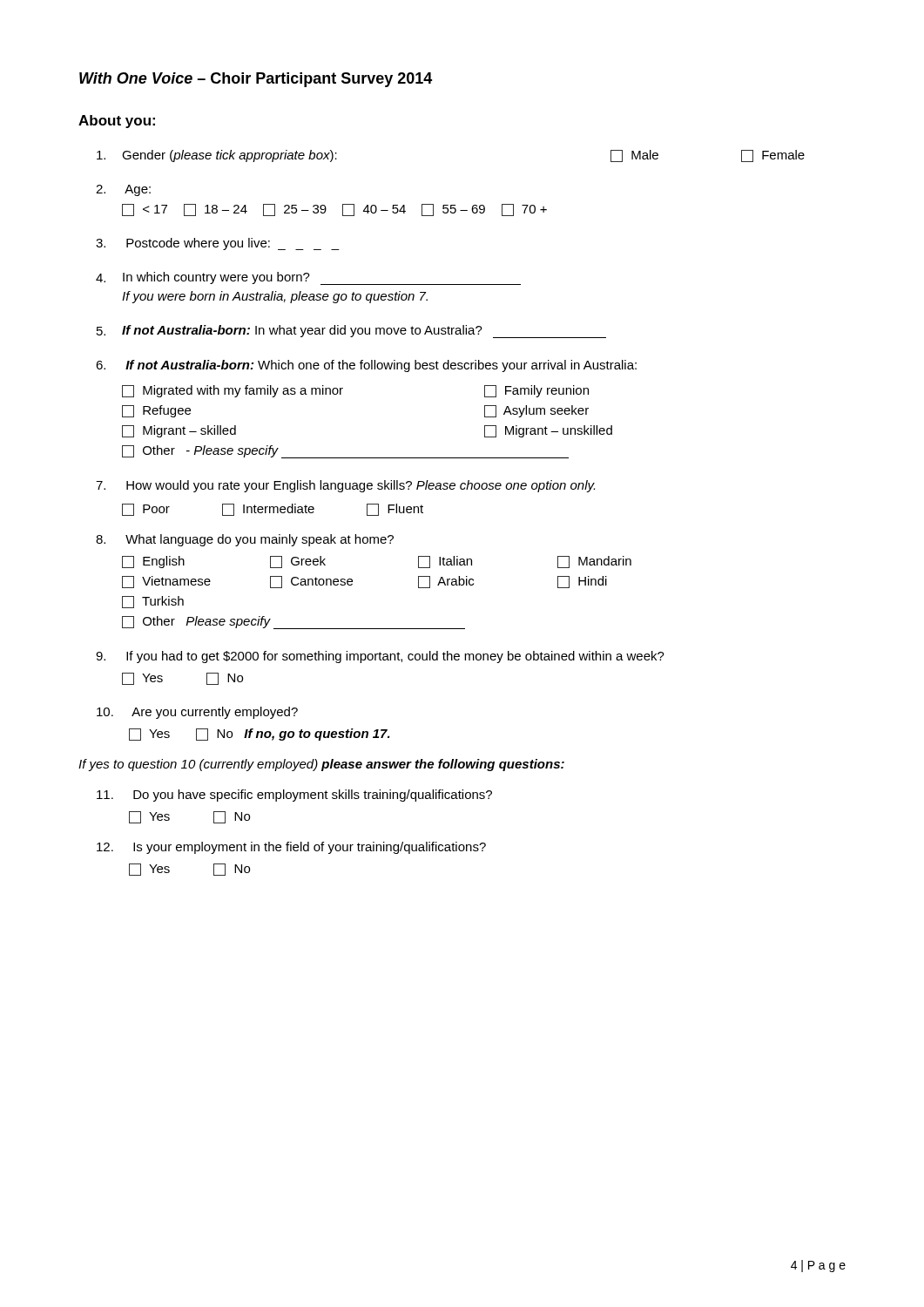The height and width of the screenshot is (1307, 924).
Task: Locate the text block starting "8. What language"
Action: coord(471,581)
